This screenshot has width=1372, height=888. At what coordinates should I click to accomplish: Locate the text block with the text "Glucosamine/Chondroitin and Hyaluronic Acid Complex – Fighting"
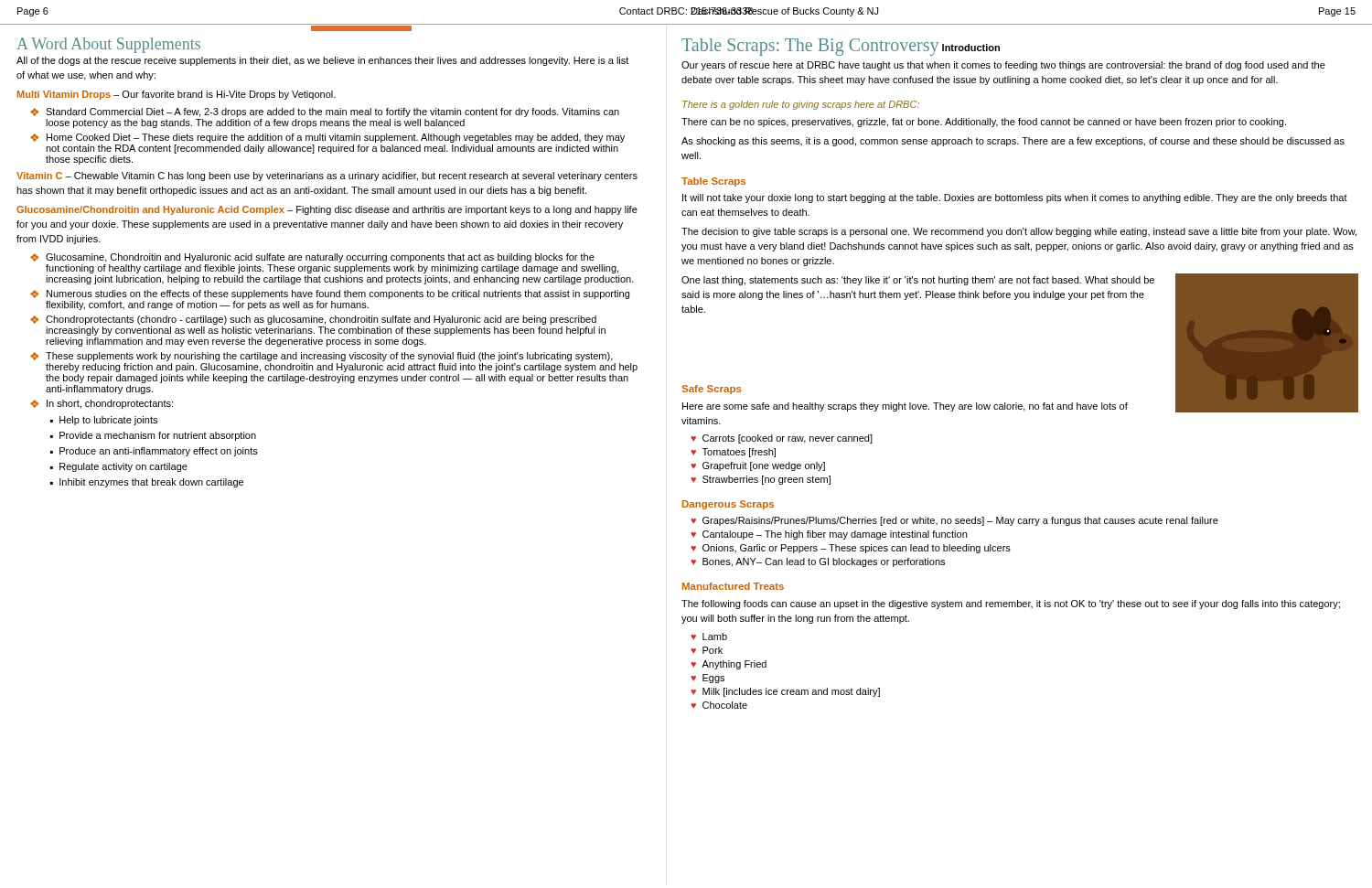[x=327, y=225]
